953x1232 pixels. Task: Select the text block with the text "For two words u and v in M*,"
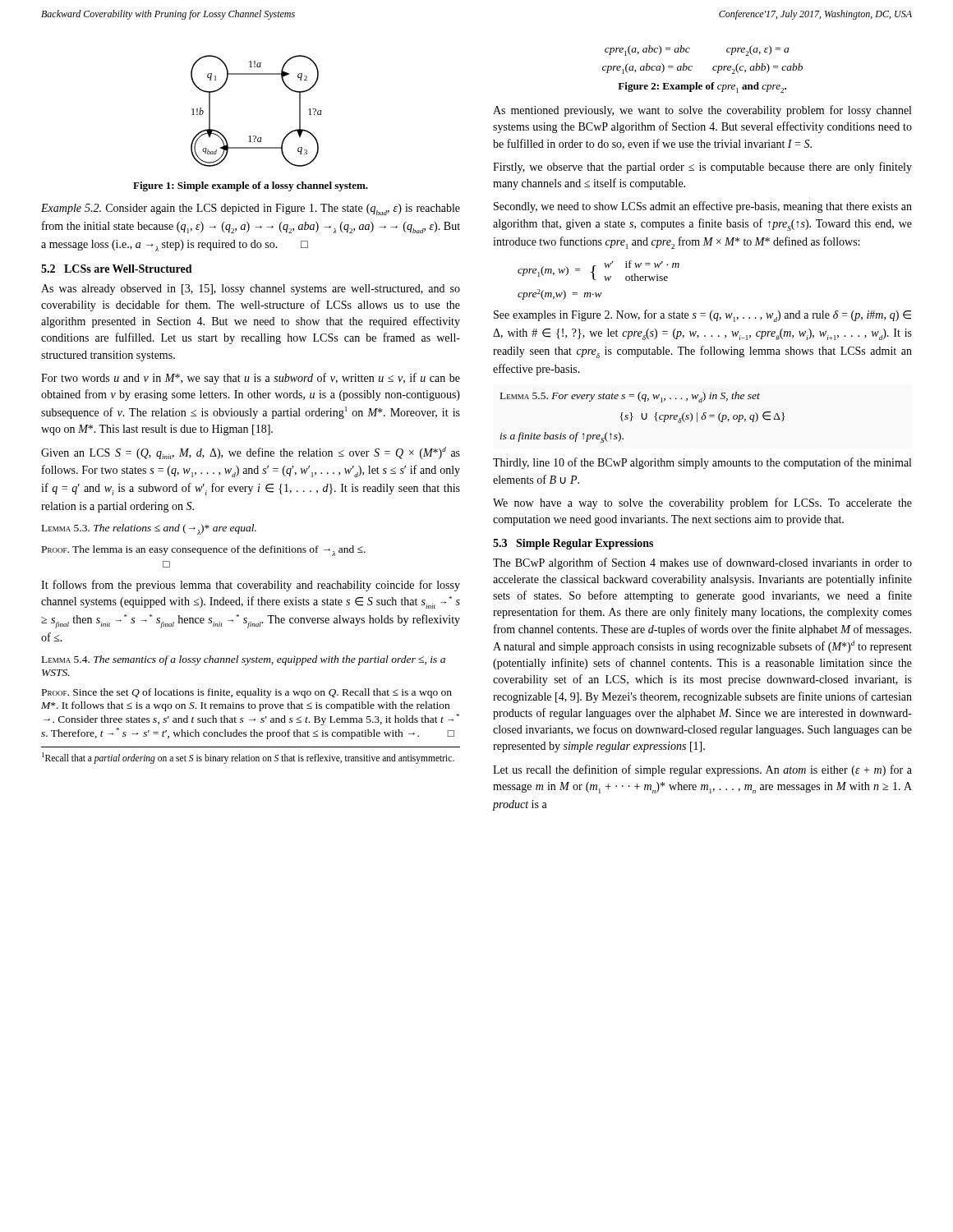[251, 403]
